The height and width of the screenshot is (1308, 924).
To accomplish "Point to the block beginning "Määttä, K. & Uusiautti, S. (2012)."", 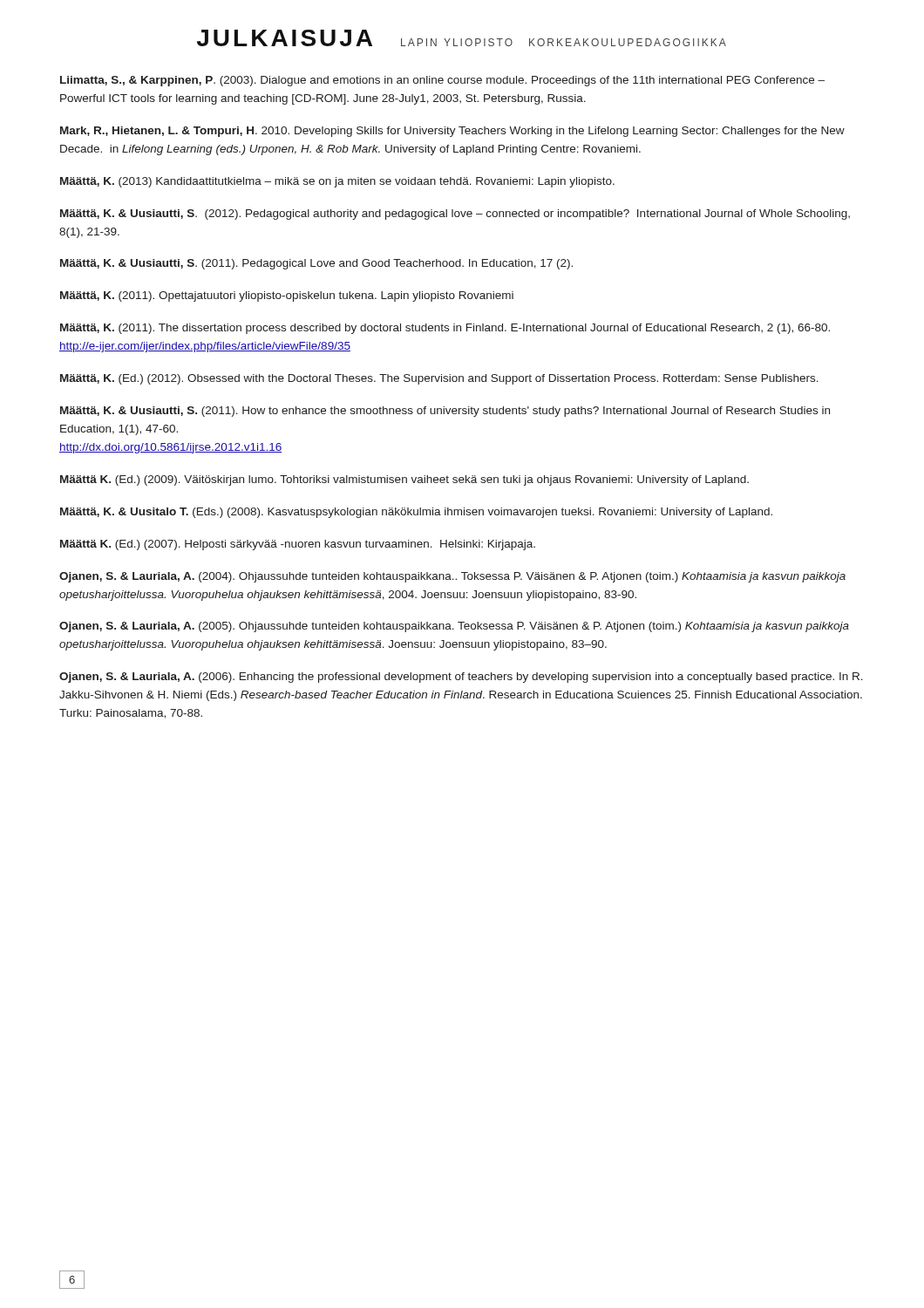I will [455, 222].
